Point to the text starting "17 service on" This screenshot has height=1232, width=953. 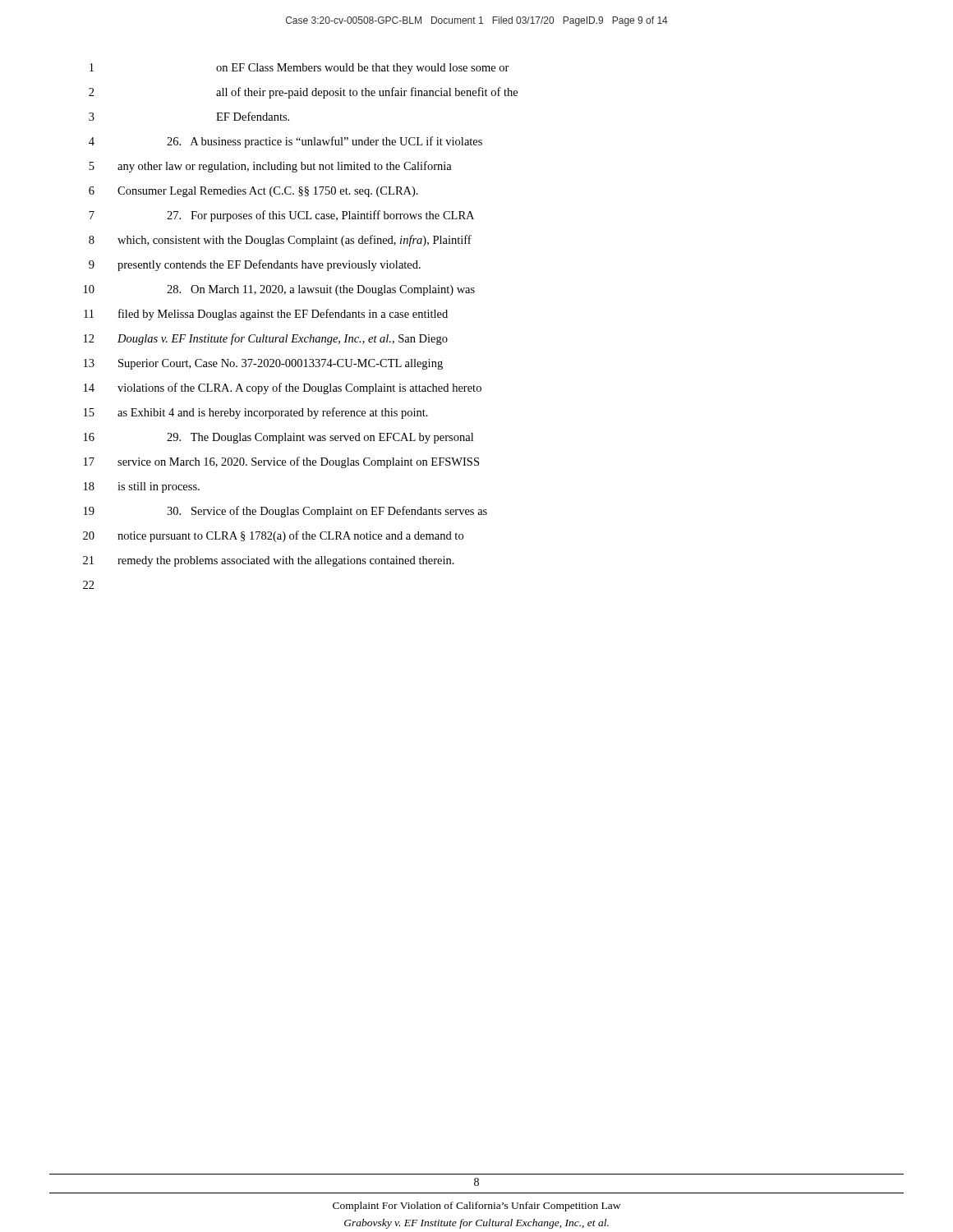pyautogui.click(x=476, y=462)
